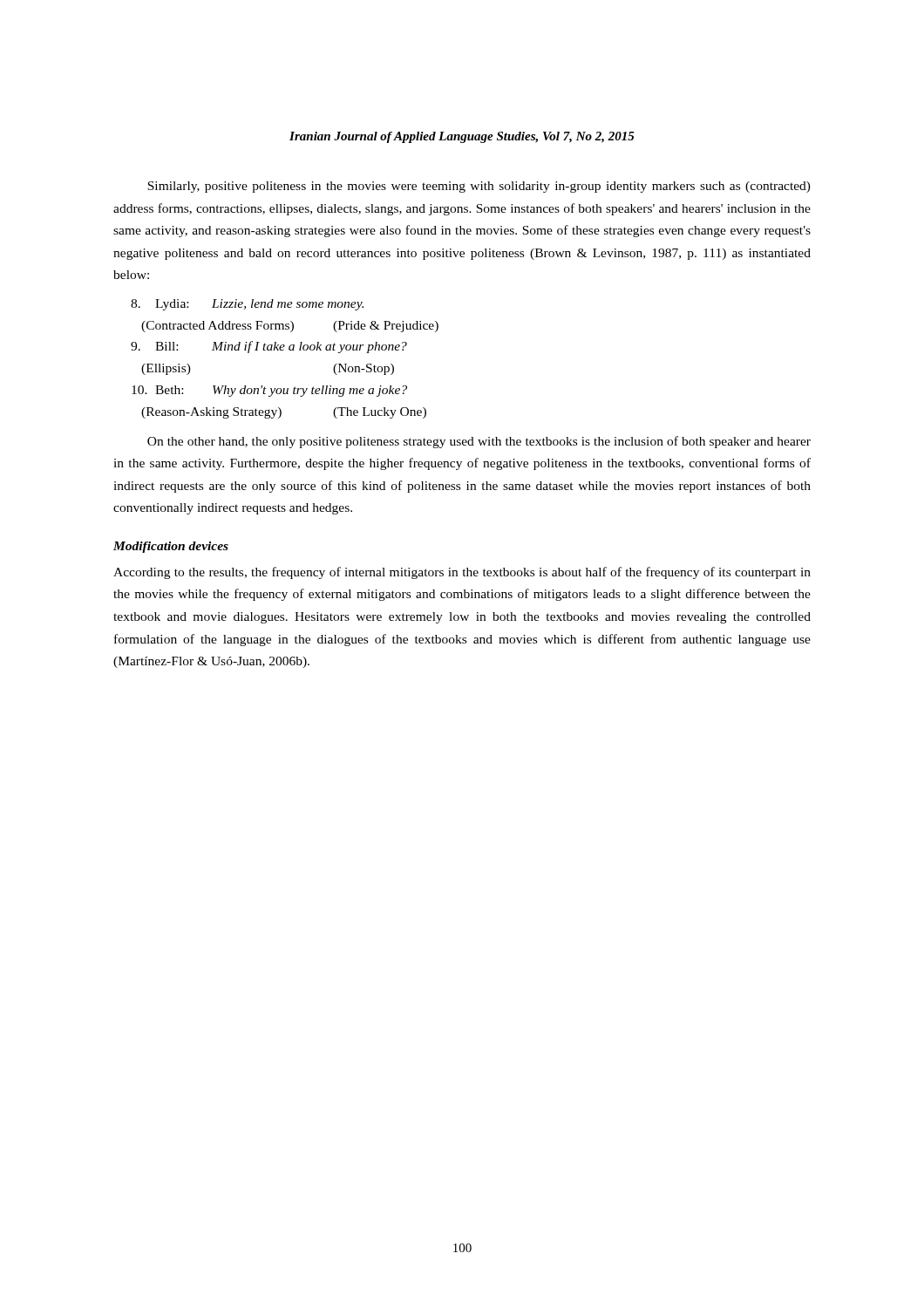Viewport: 924px width, 1308px height.
Task: Select the section header that reads "Modification devices"
Action: click(x=171, y=545)
